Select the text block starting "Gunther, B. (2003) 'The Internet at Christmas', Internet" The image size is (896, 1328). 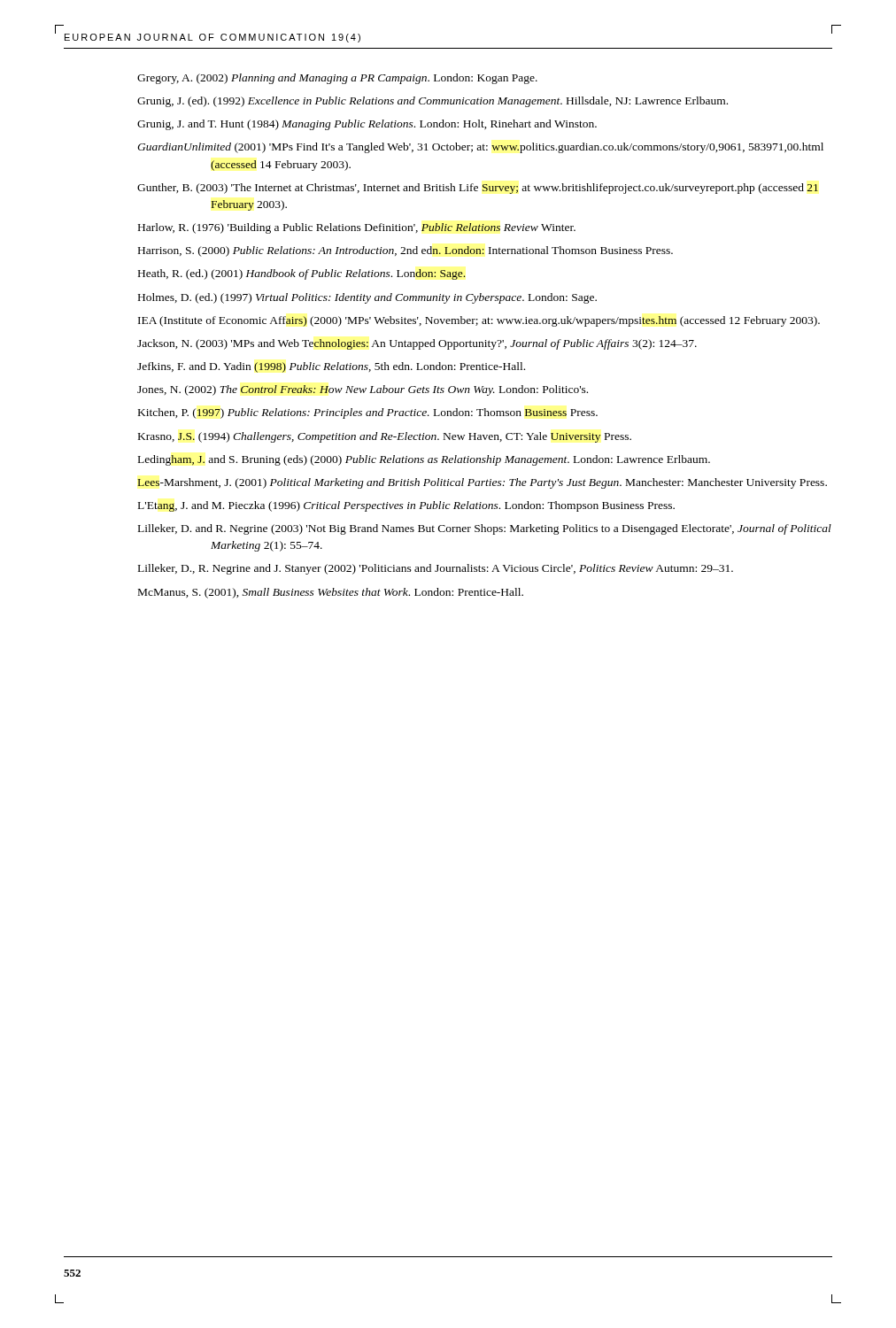click(x=478, y=196)
